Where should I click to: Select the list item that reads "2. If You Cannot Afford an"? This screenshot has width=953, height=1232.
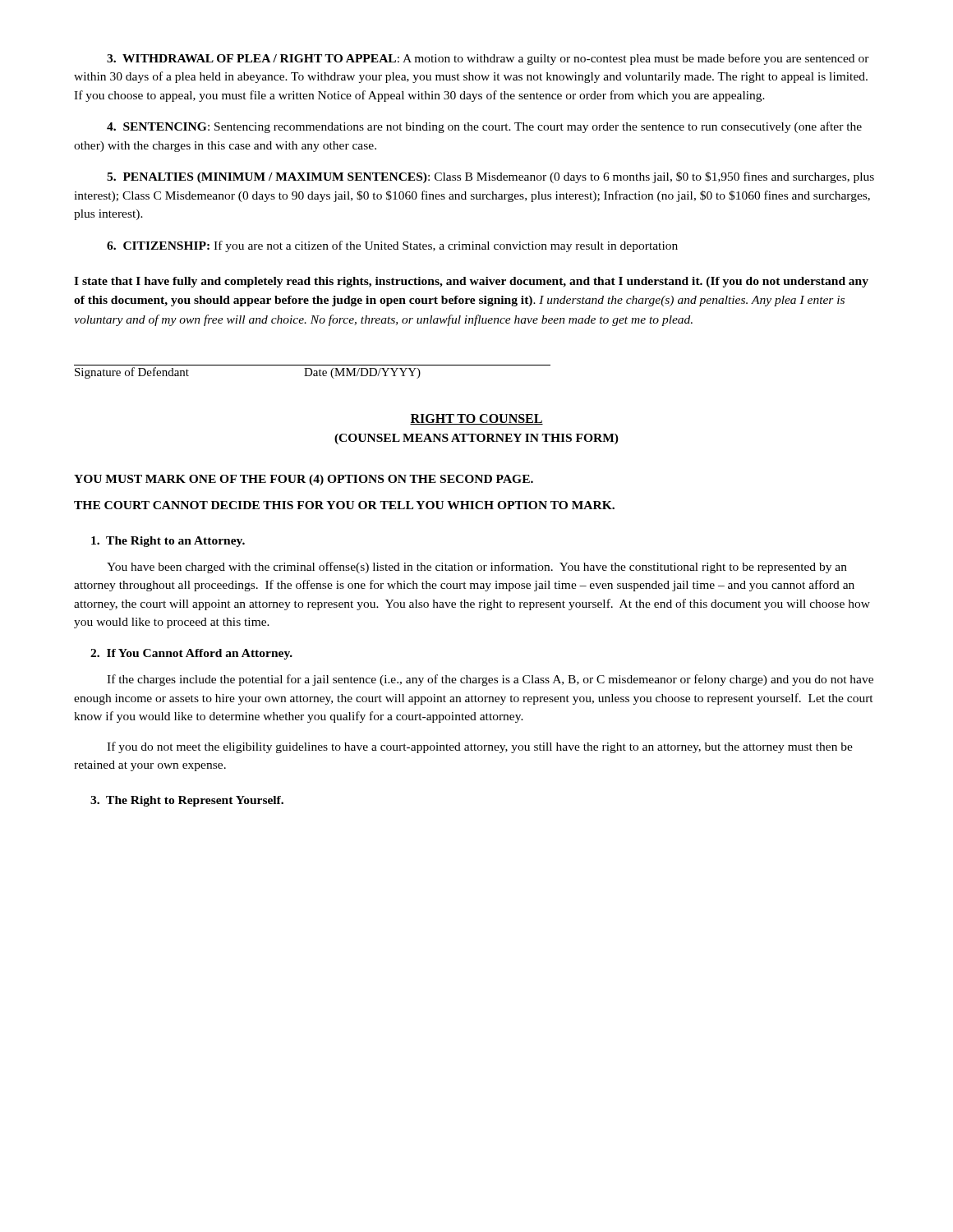191,653
